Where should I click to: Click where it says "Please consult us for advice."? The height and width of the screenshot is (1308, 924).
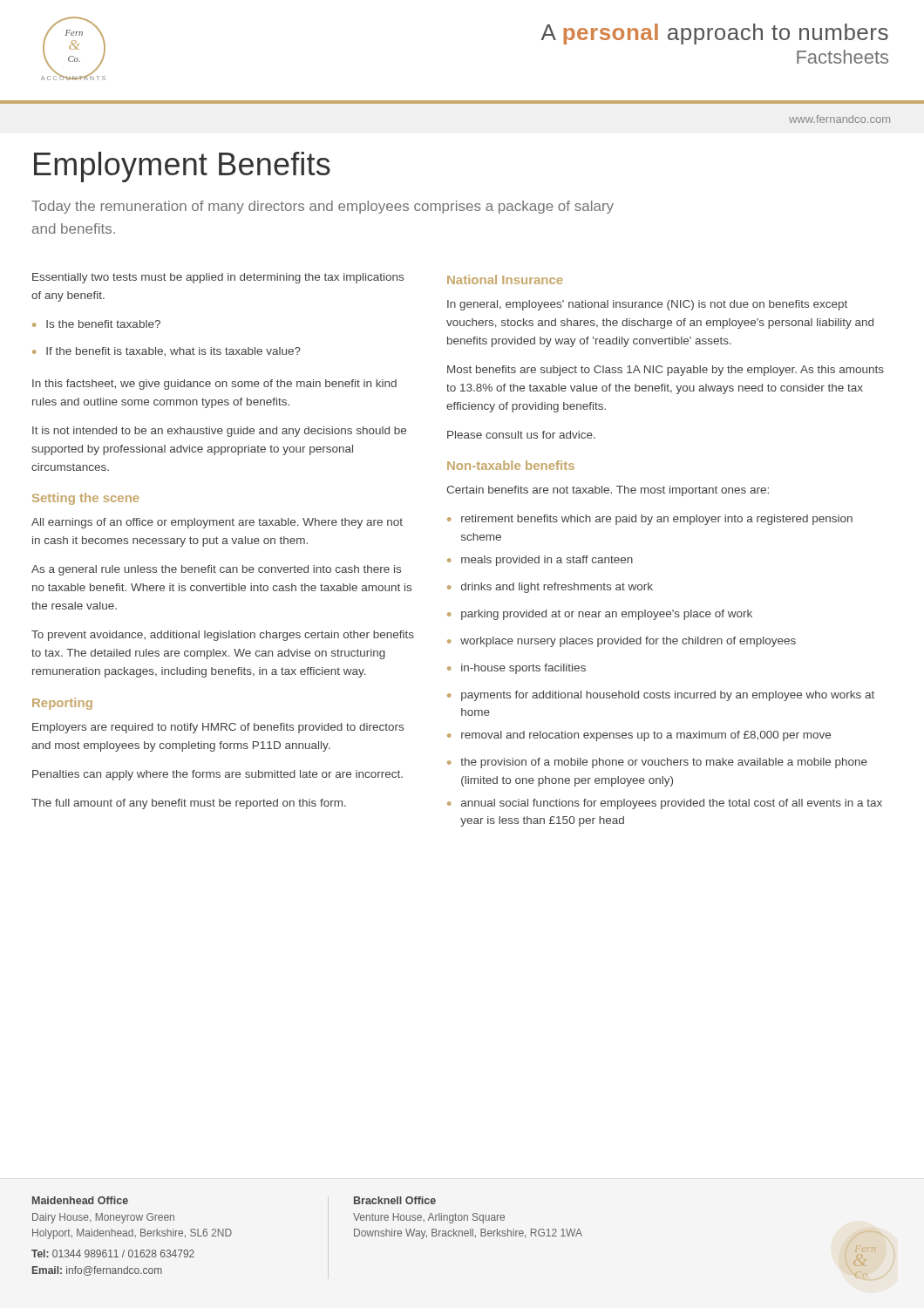click(521, 434)
